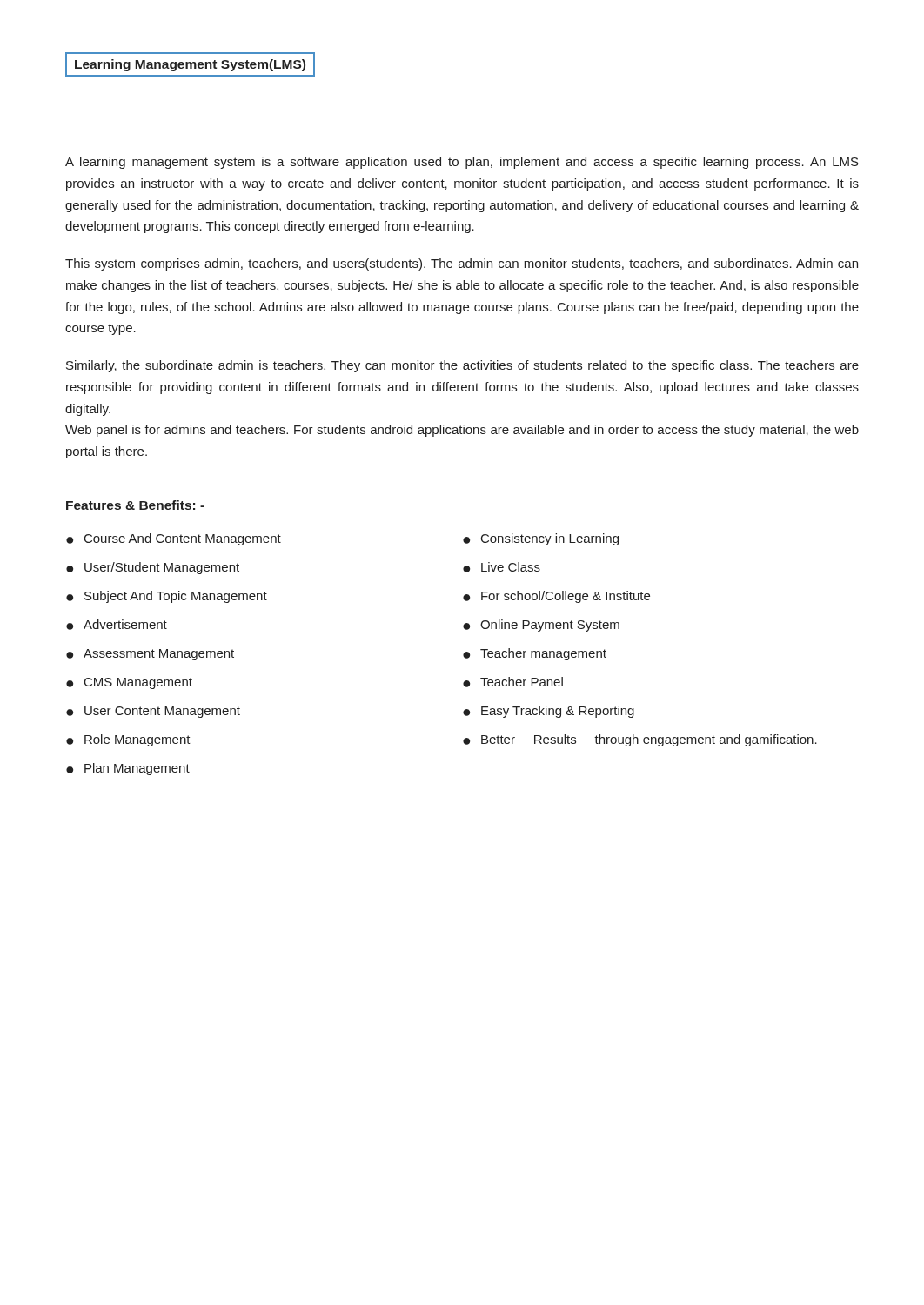The image size is (924, 1305).
Task: Where does it say "●Teacher management"?
Action: pyautogui.click(x=534, y=655)
